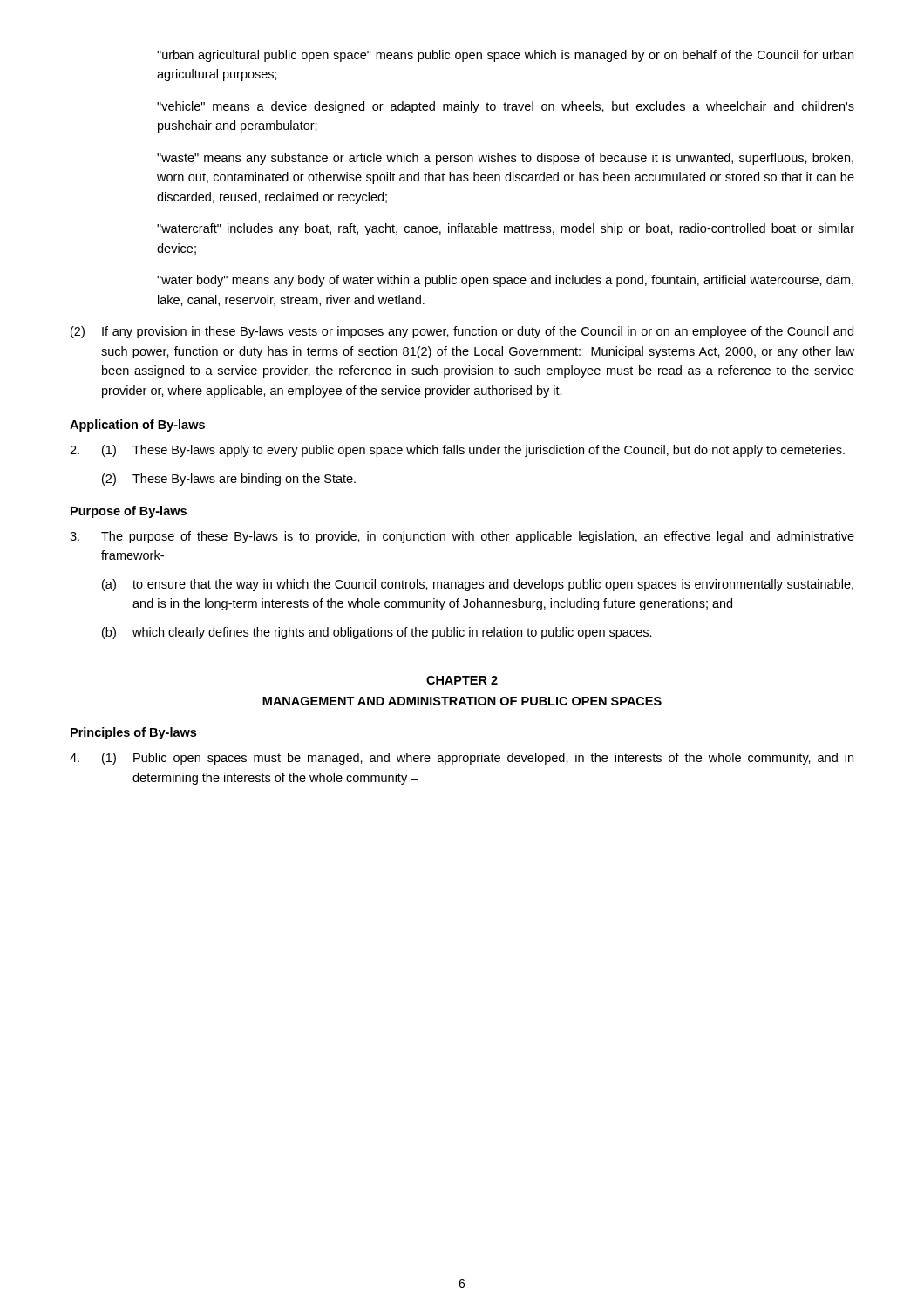Viewport: 924px width, 1308px height.
Task: Point to the block beginning "(a) to ensure"
Action: click(478, 594)
